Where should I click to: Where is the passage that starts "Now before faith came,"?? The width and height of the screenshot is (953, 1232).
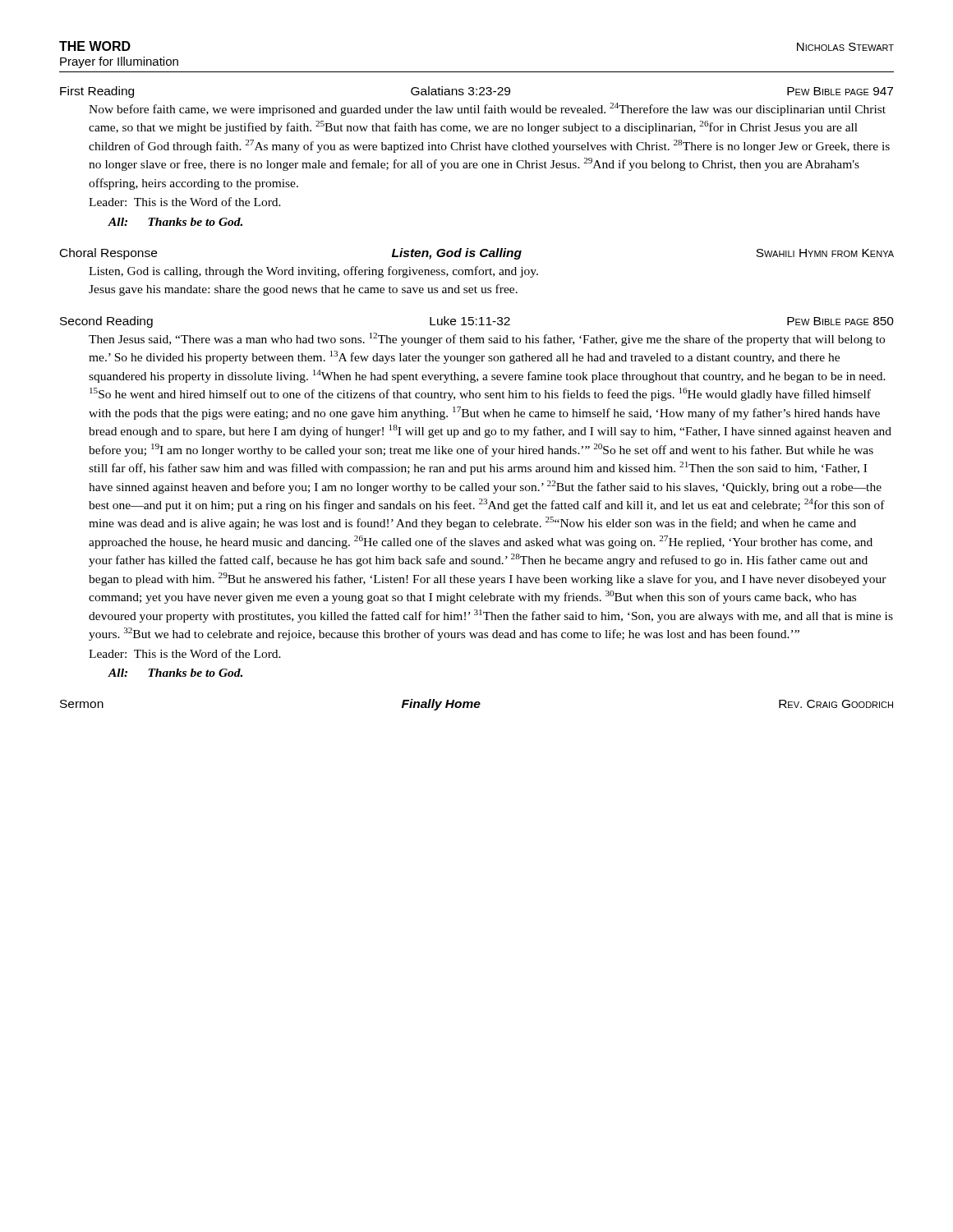pyautogui.click(x=489, y=145)
